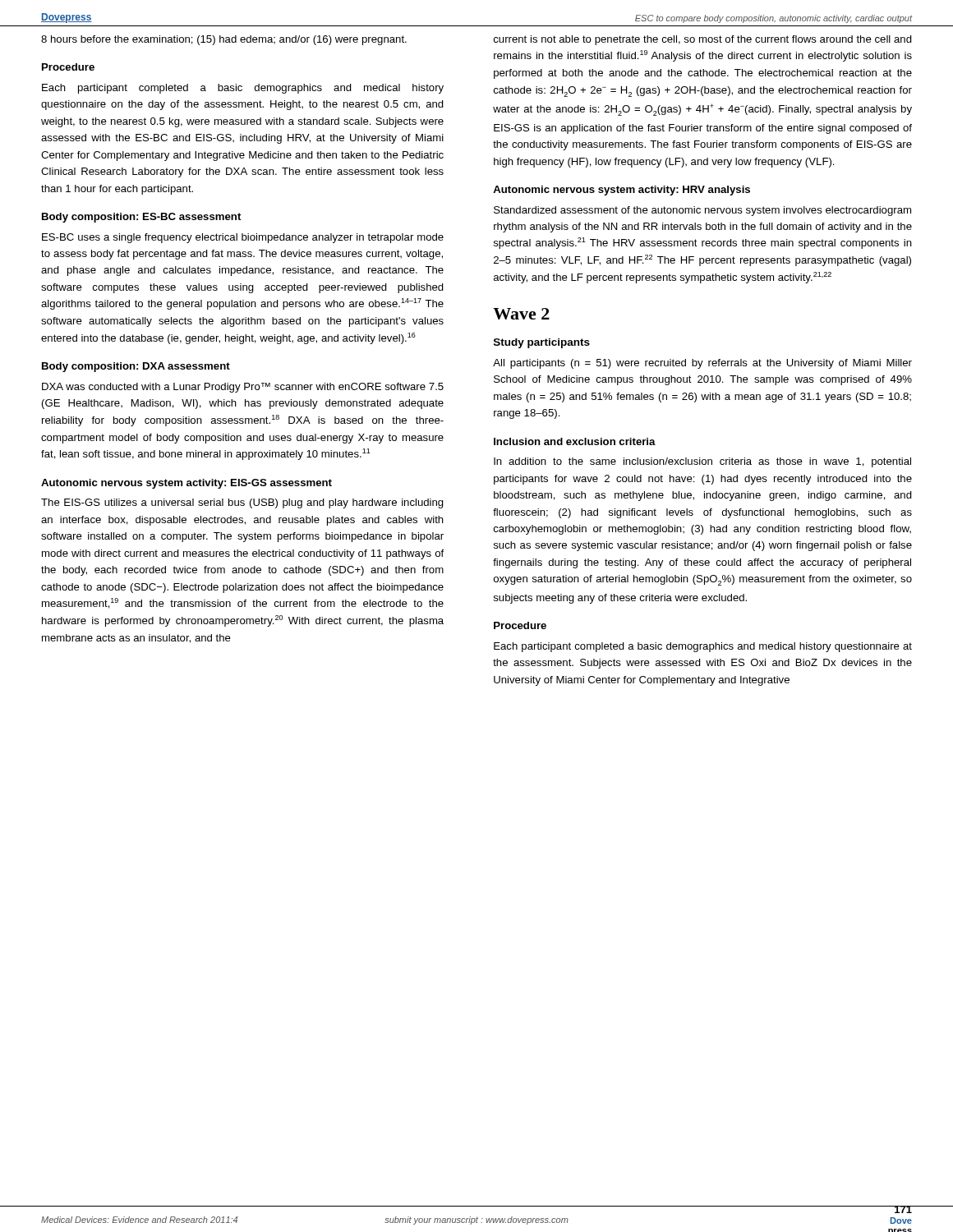The width and height of the screenshot is (953, 1232).
Task: Select the text block starting "In addition to the"
Action: [703, 530]
